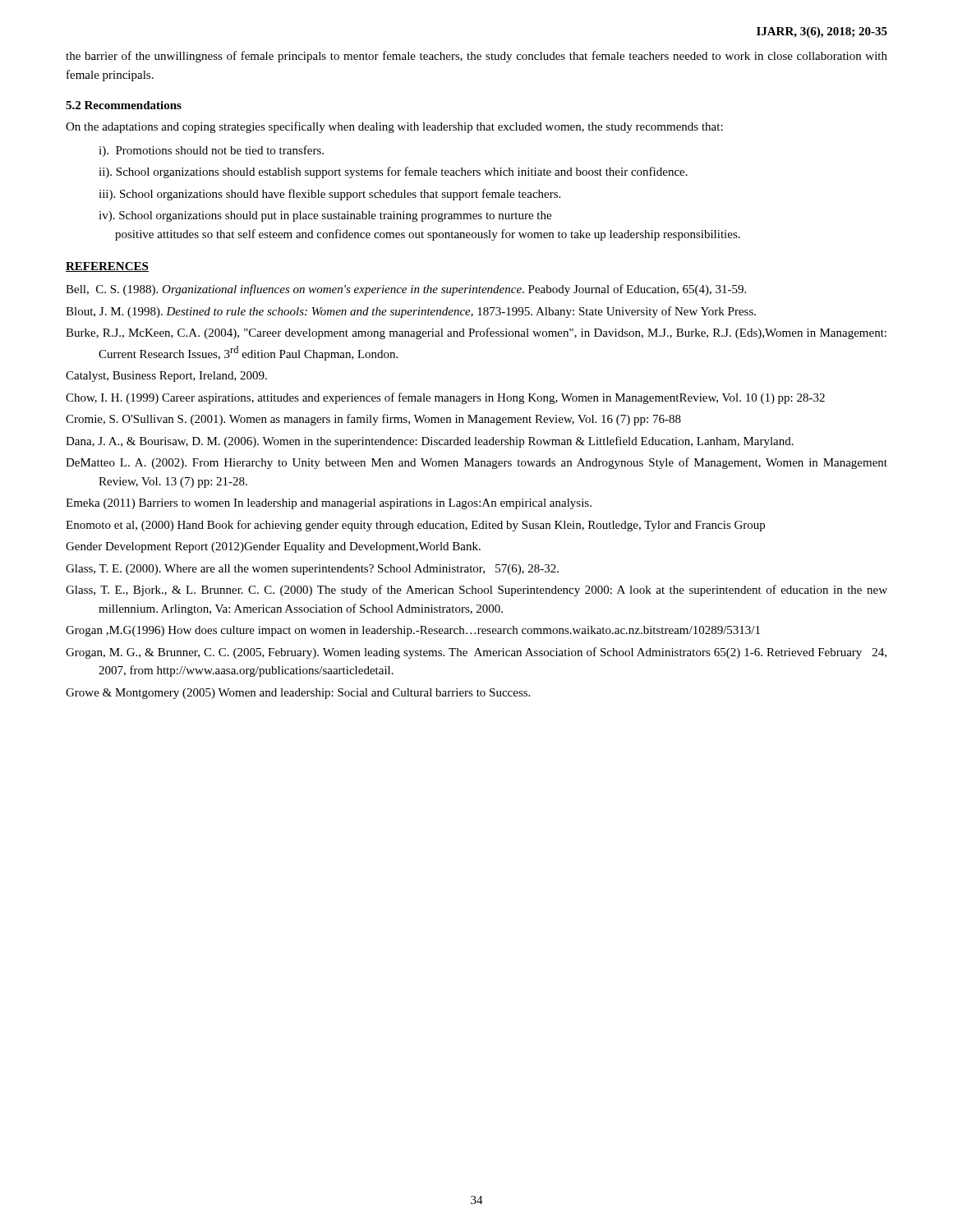Locate the block of text that opens with "Glass, T. E. (2000). Where are"
The height and width of the screenshot is (1232, 953).
[313, 568]
